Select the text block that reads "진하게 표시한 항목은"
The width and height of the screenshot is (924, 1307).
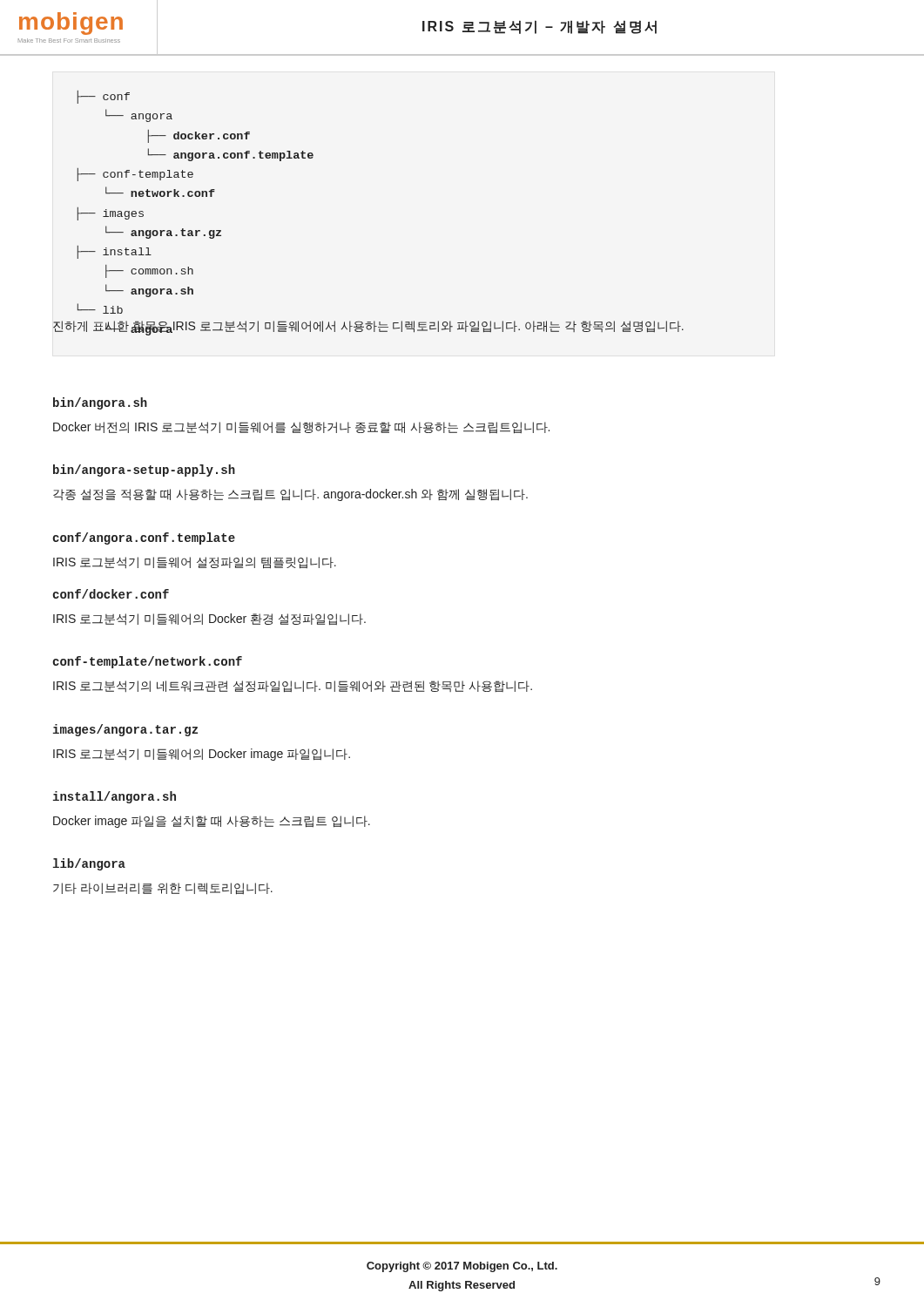click(368, 326)
